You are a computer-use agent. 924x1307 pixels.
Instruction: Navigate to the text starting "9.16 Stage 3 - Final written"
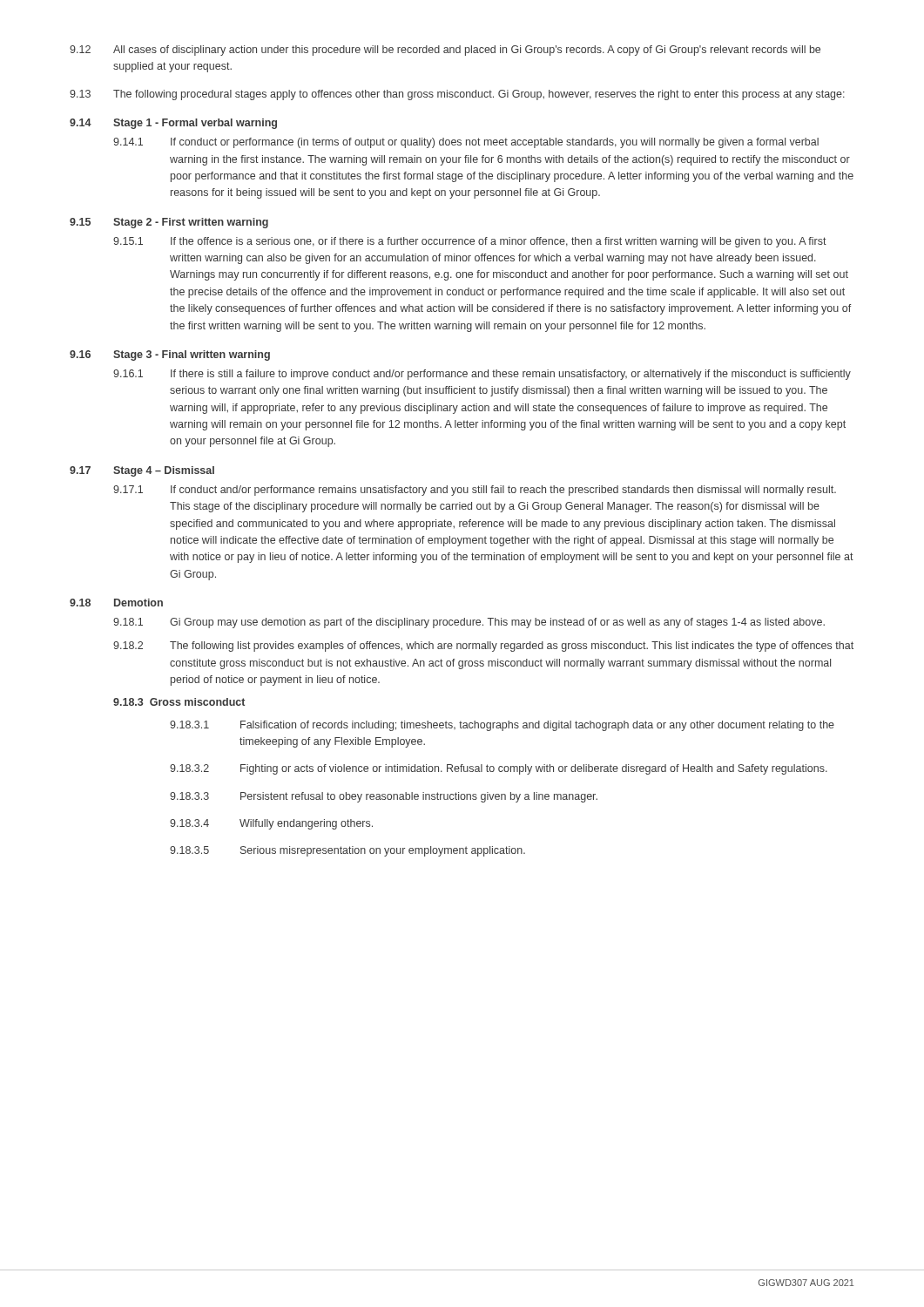170,356
